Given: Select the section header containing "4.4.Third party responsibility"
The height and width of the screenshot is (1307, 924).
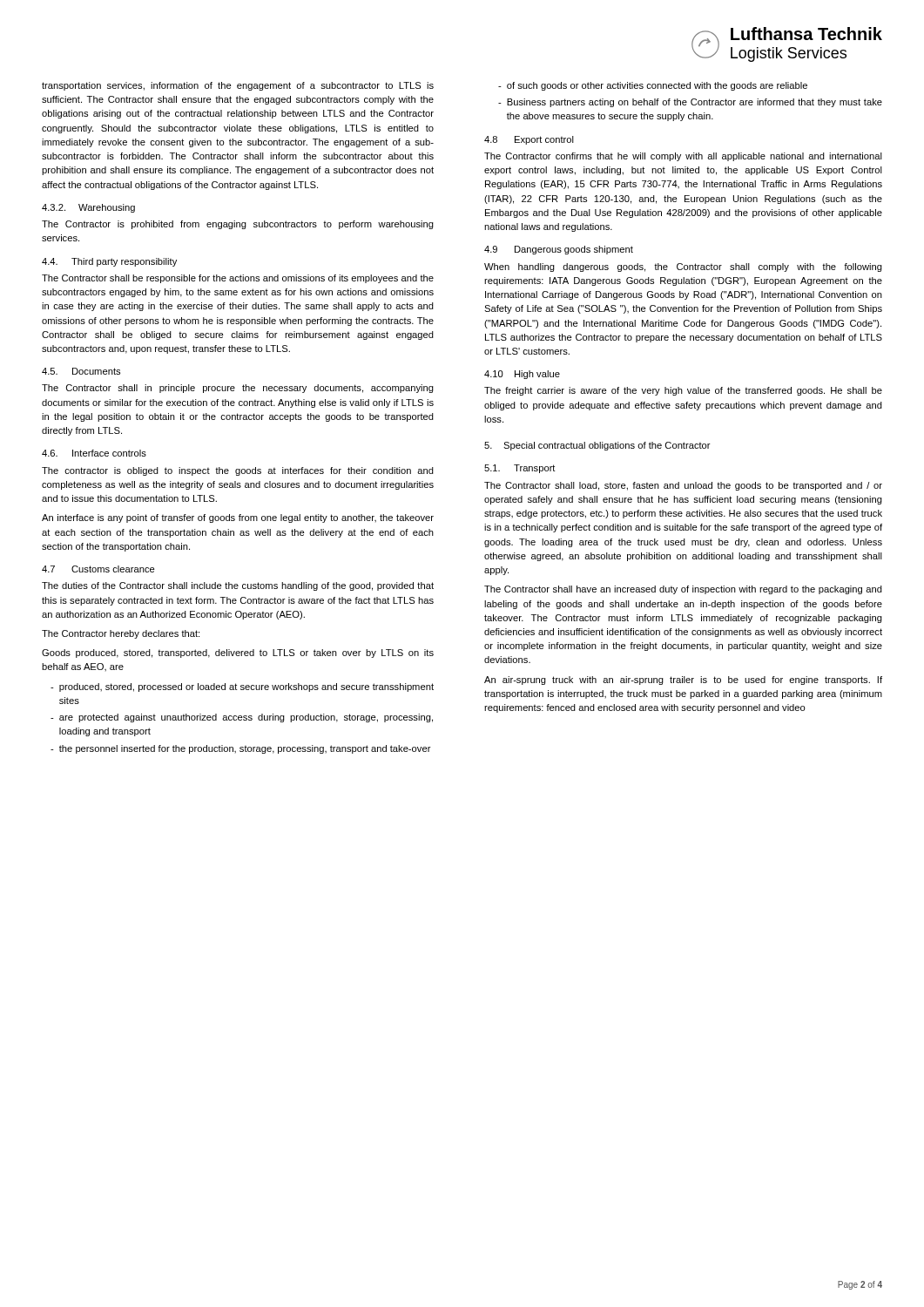Looking at the screenshot, I should point(109,262).
